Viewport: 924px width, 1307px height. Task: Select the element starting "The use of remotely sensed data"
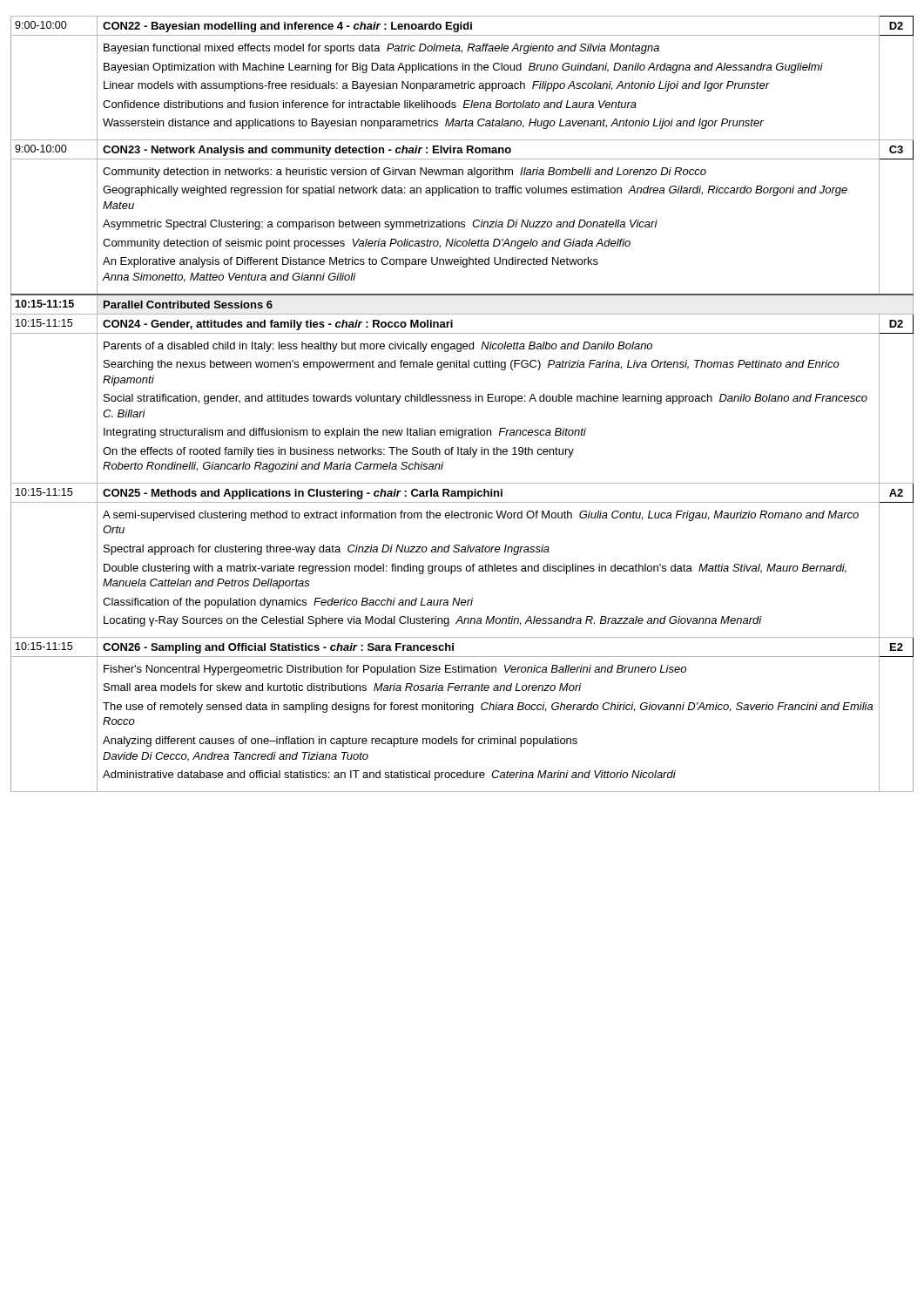pos(488,714)
